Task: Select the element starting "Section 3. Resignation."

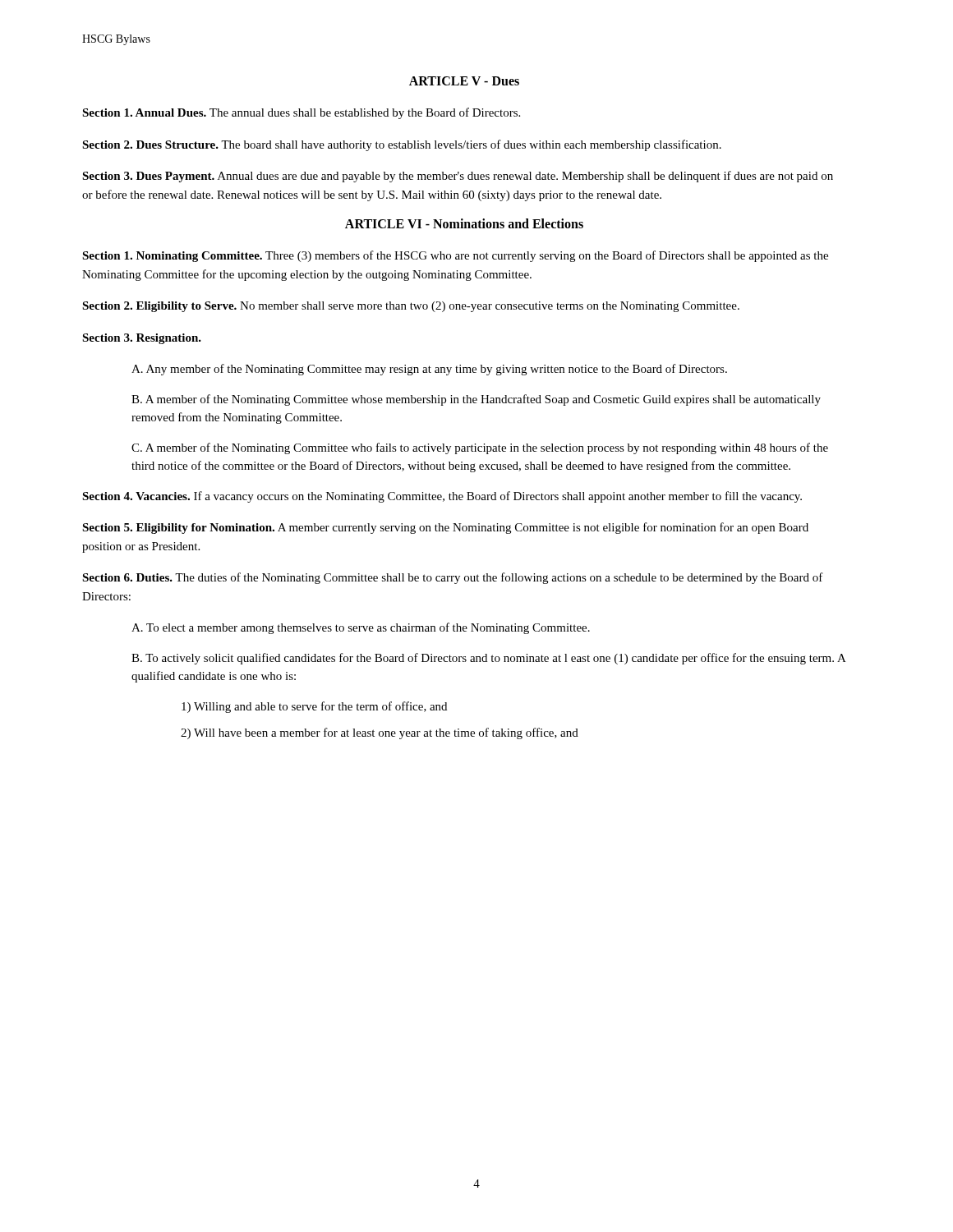Action: [x=142, y=337]
